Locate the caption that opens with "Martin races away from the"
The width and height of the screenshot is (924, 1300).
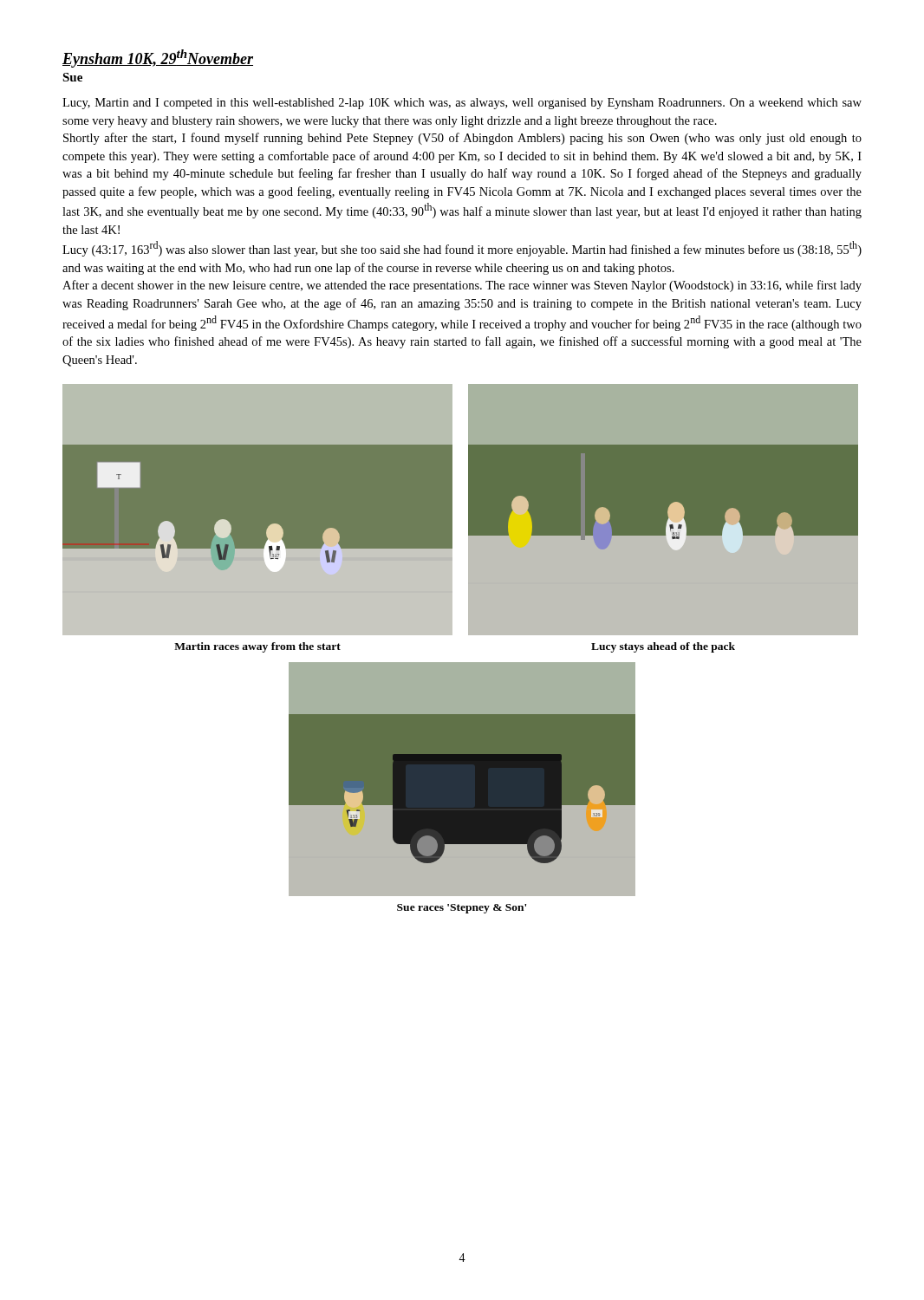click(x=257, y=646)
